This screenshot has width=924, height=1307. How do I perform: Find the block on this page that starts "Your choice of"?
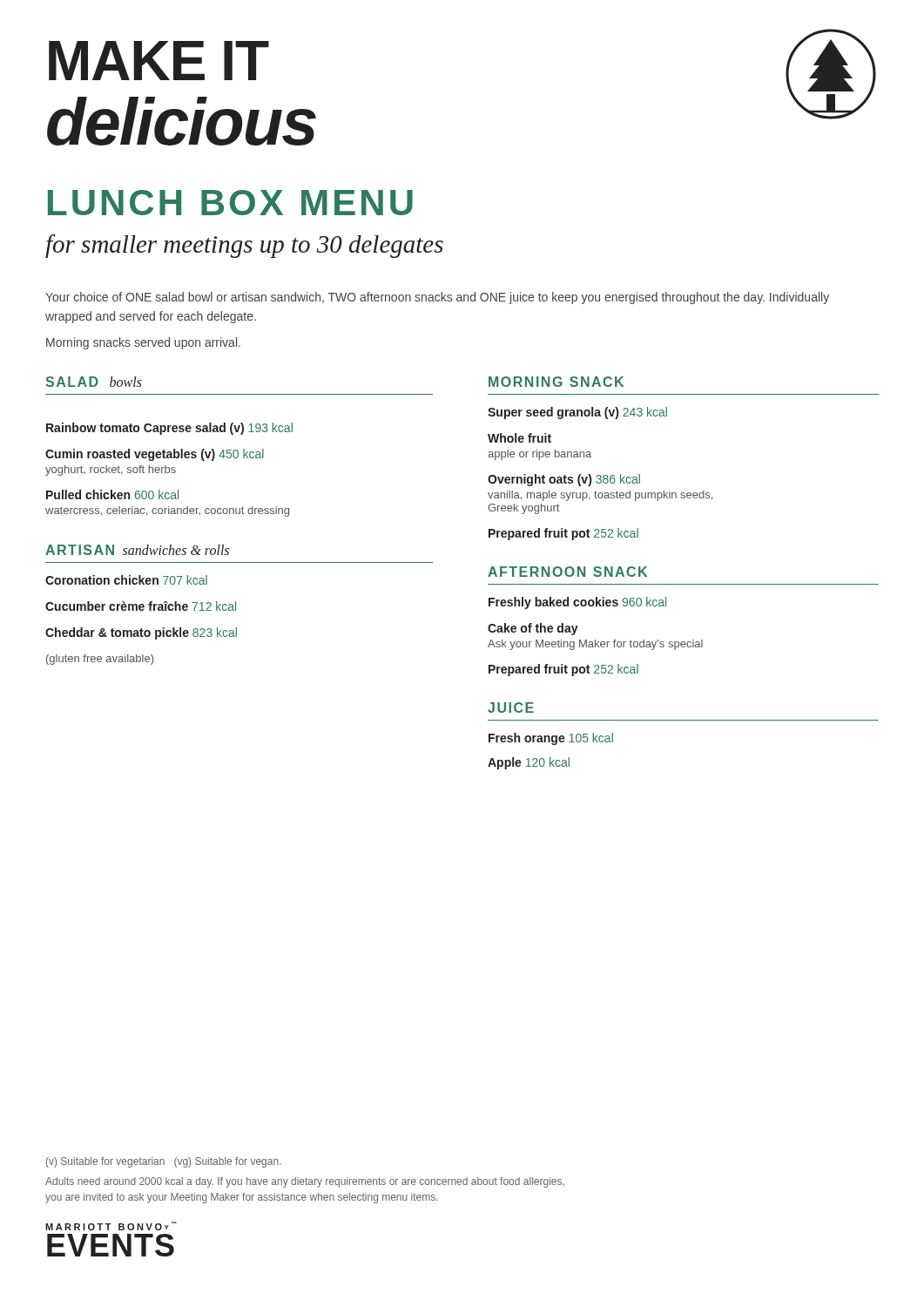(x=462, y=307)
